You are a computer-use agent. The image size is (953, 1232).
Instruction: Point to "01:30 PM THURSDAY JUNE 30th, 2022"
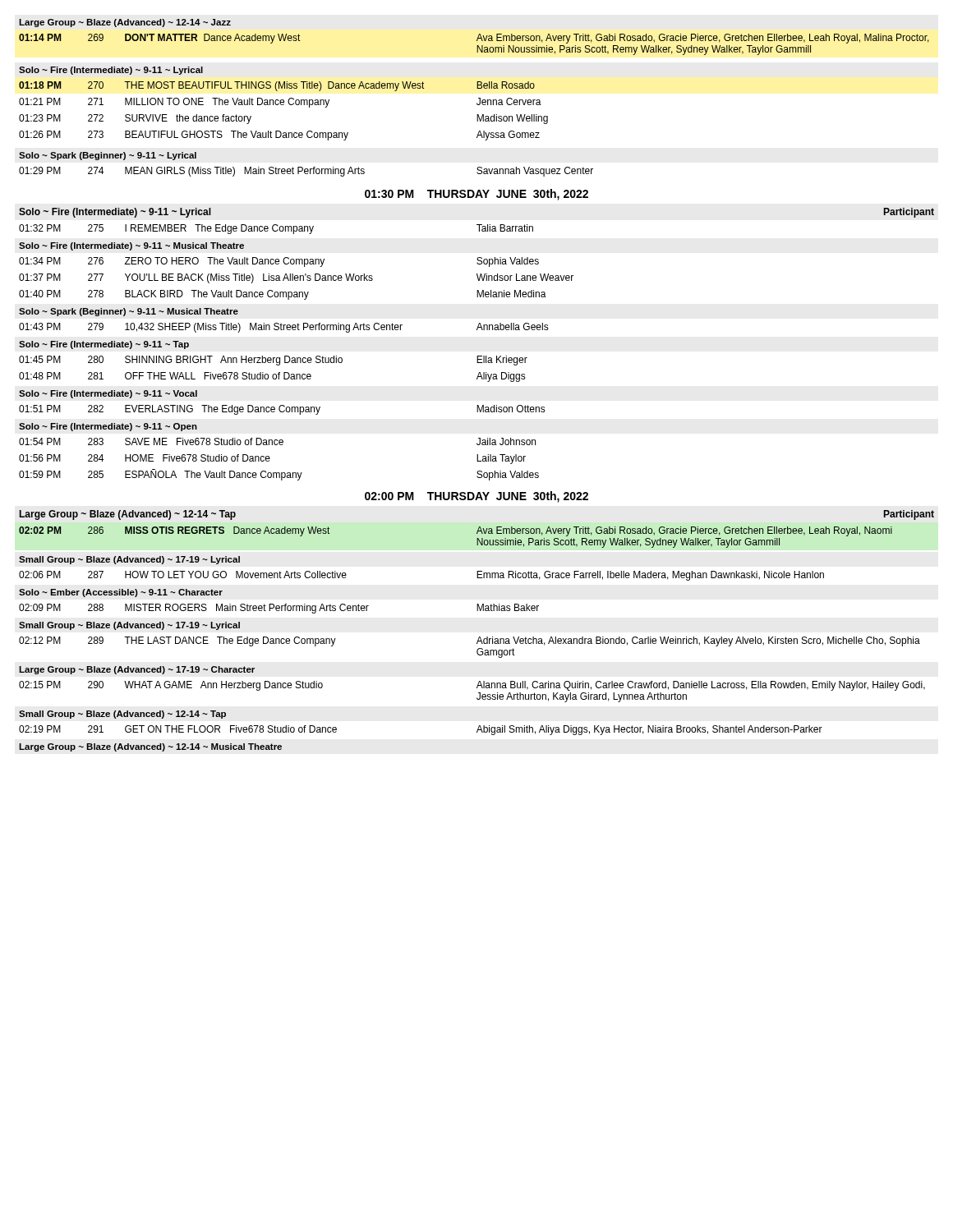476,194
